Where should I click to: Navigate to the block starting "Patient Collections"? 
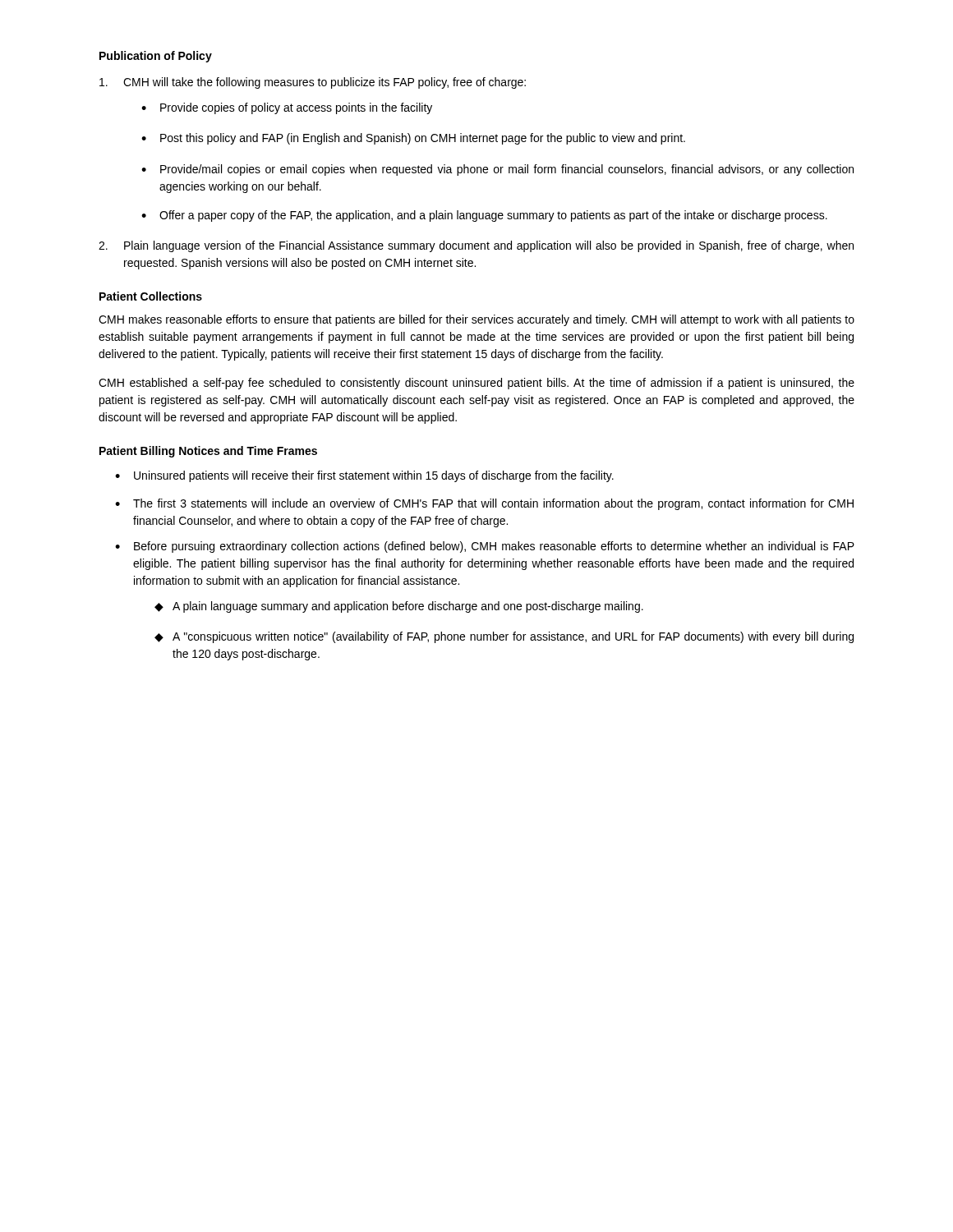(150, 297)
